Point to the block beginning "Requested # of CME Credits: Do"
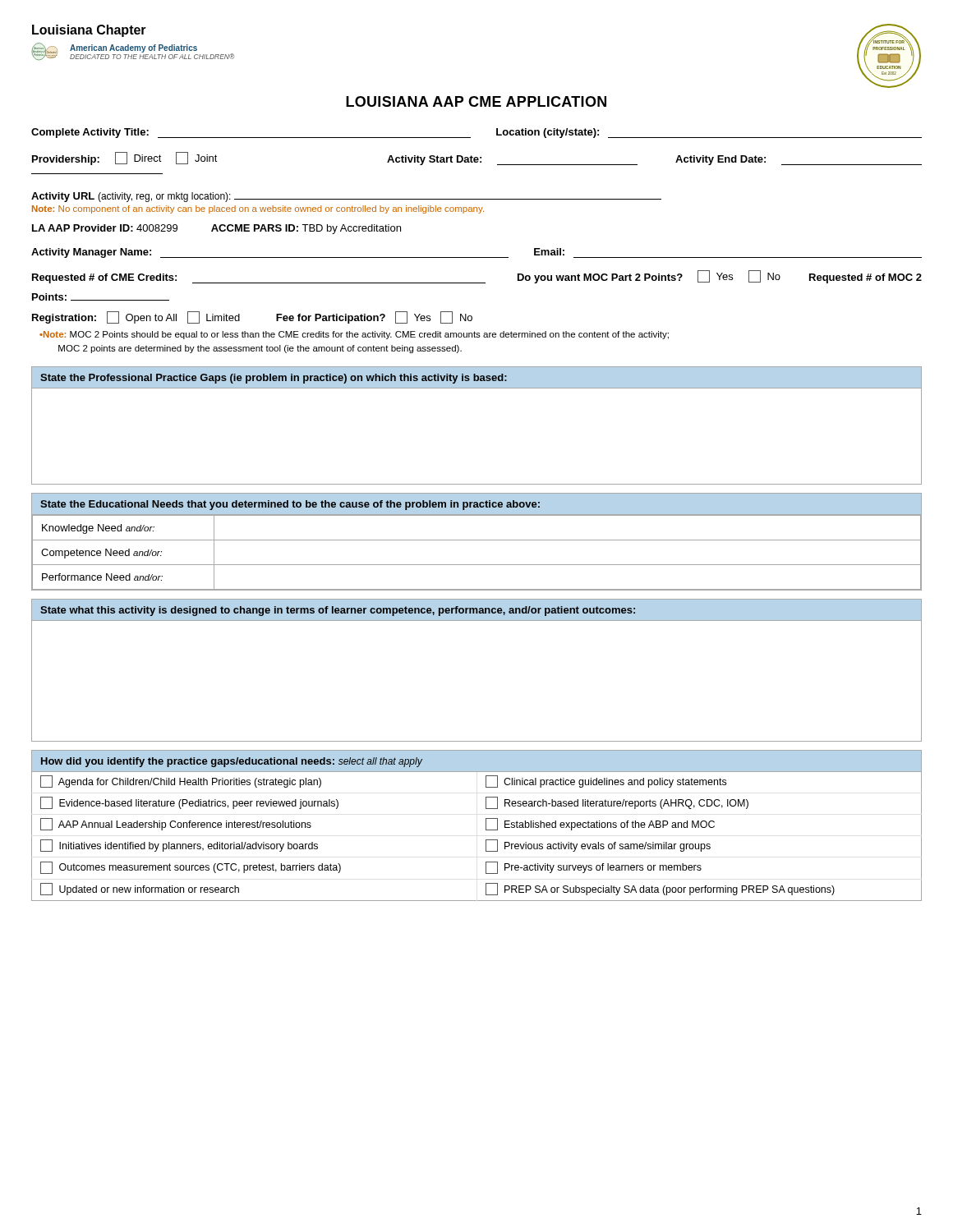This screenshot has width=953, height=1232. click(476, 276)
